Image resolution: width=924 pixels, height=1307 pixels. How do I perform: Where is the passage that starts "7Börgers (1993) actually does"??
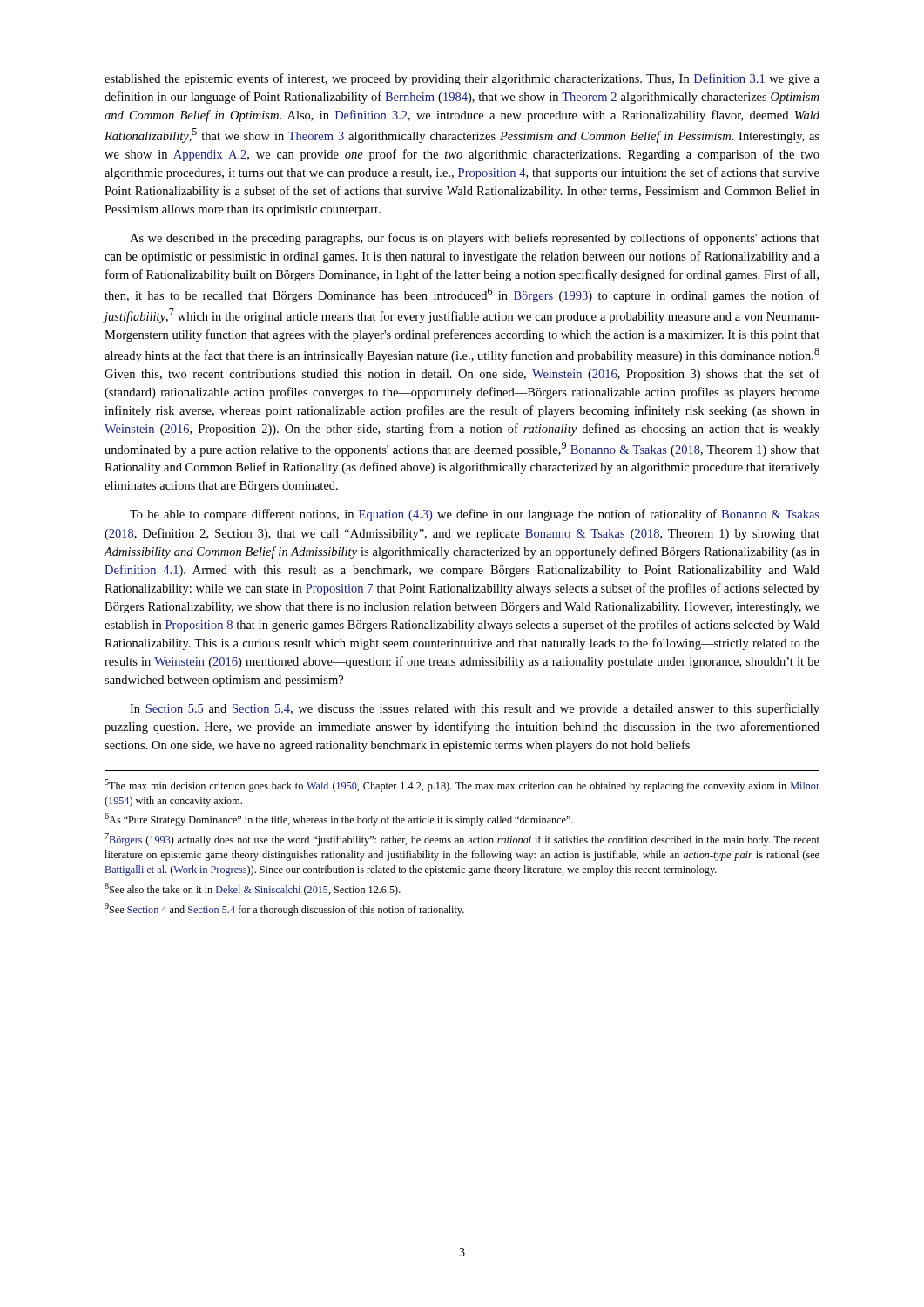(x=462, y=854)
